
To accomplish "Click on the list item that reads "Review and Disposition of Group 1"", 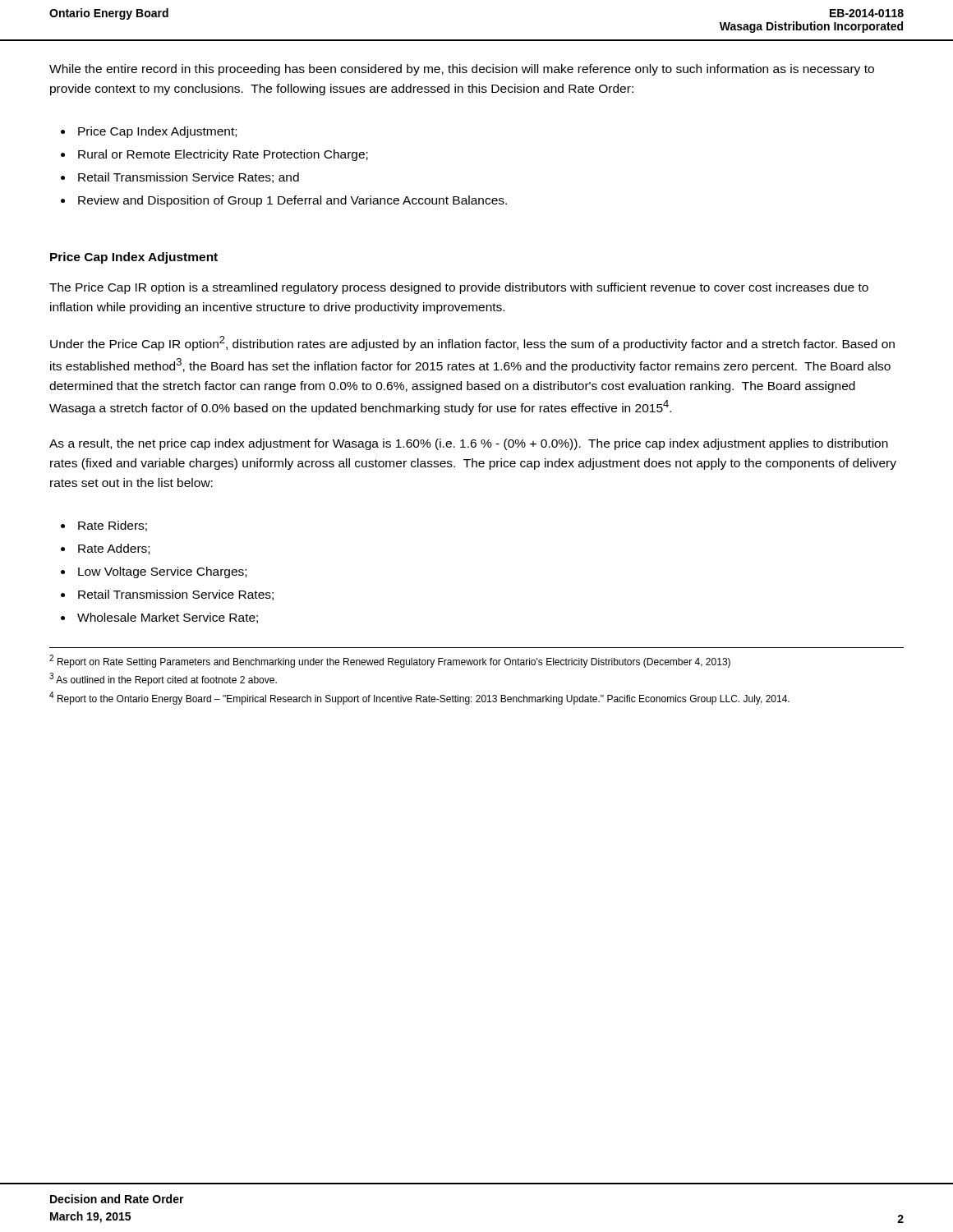I will (293, 200).
